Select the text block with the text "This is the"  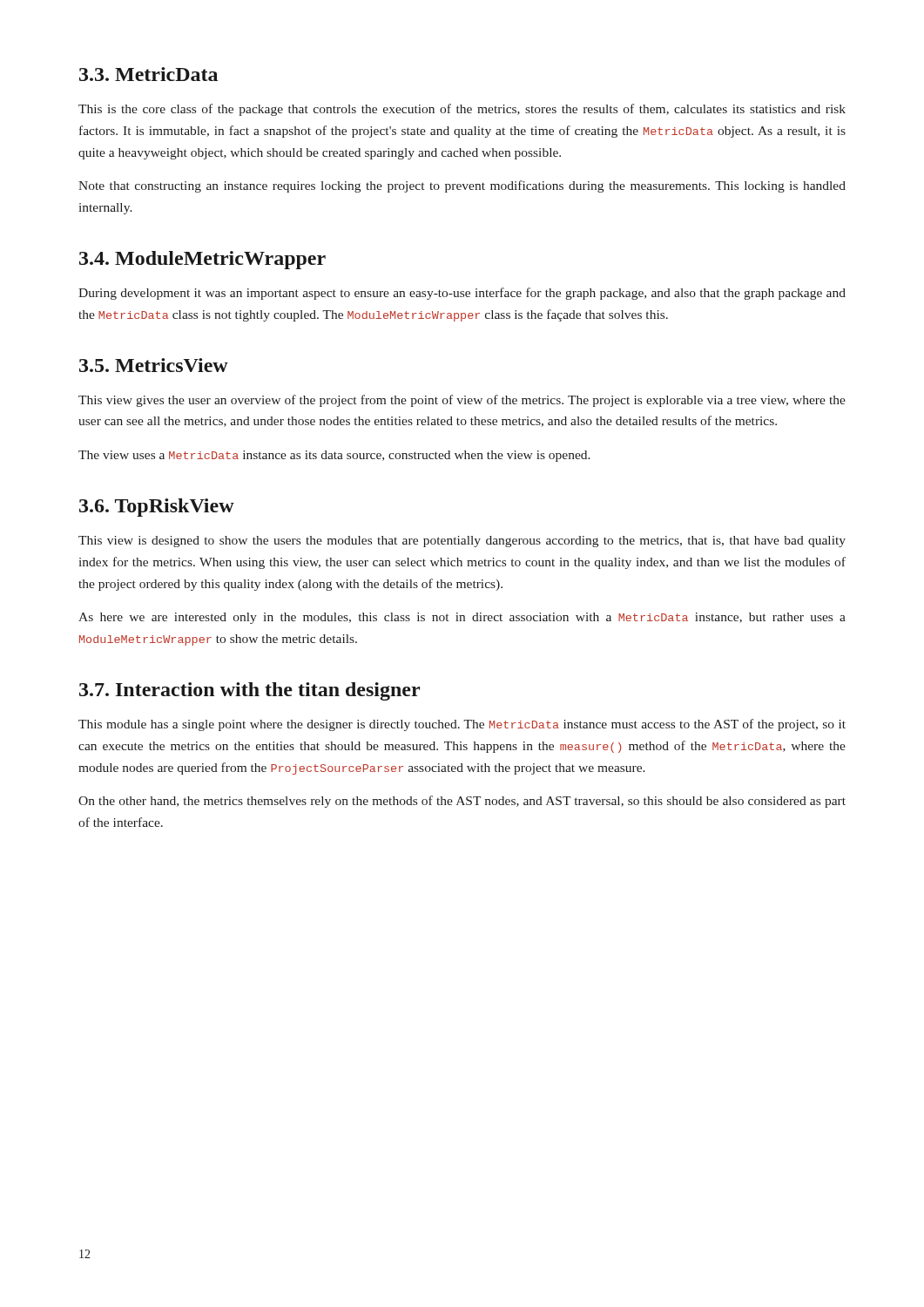point(462,131)
